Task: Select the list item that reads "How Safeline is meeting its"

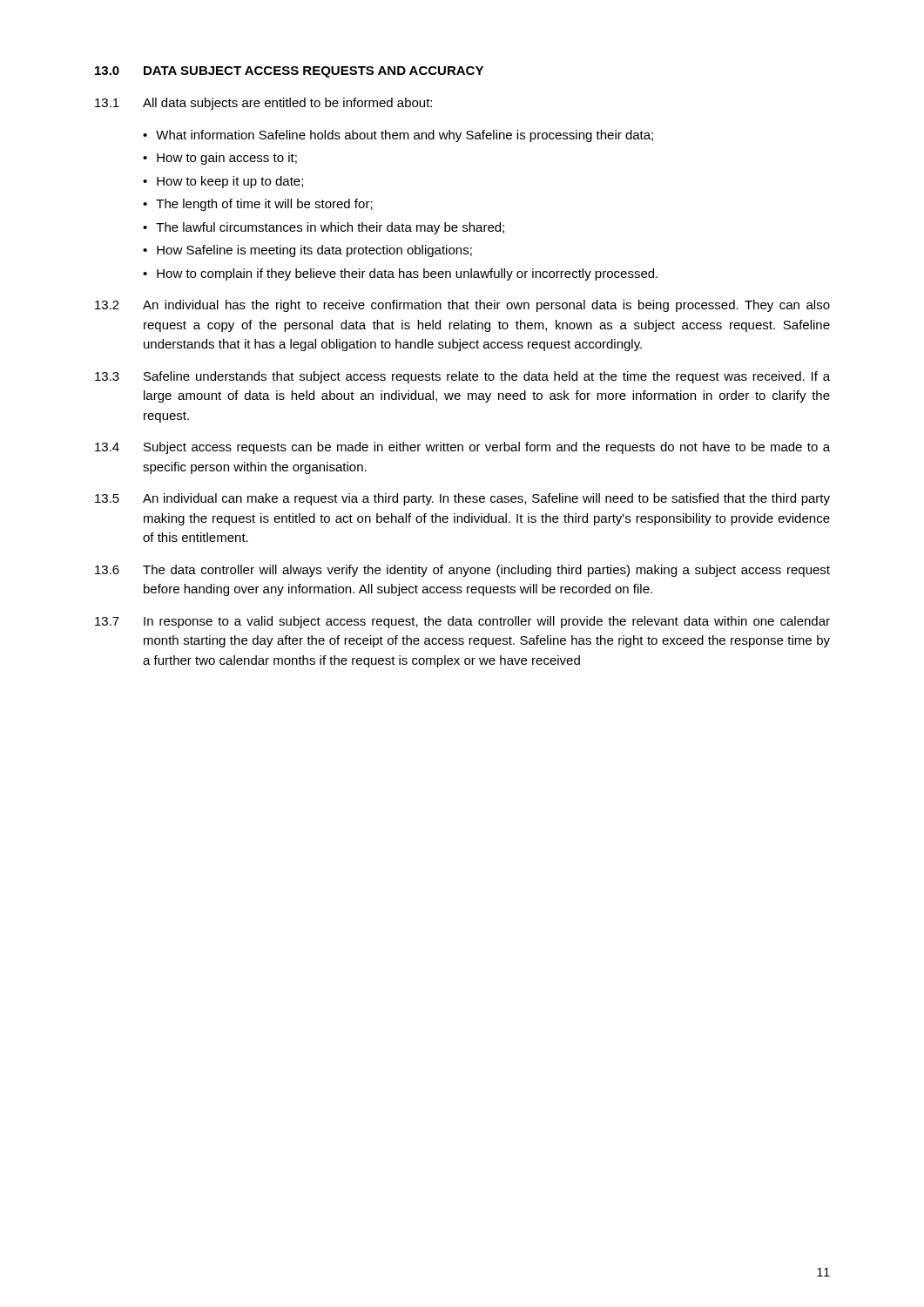Action: pos(314,250)
